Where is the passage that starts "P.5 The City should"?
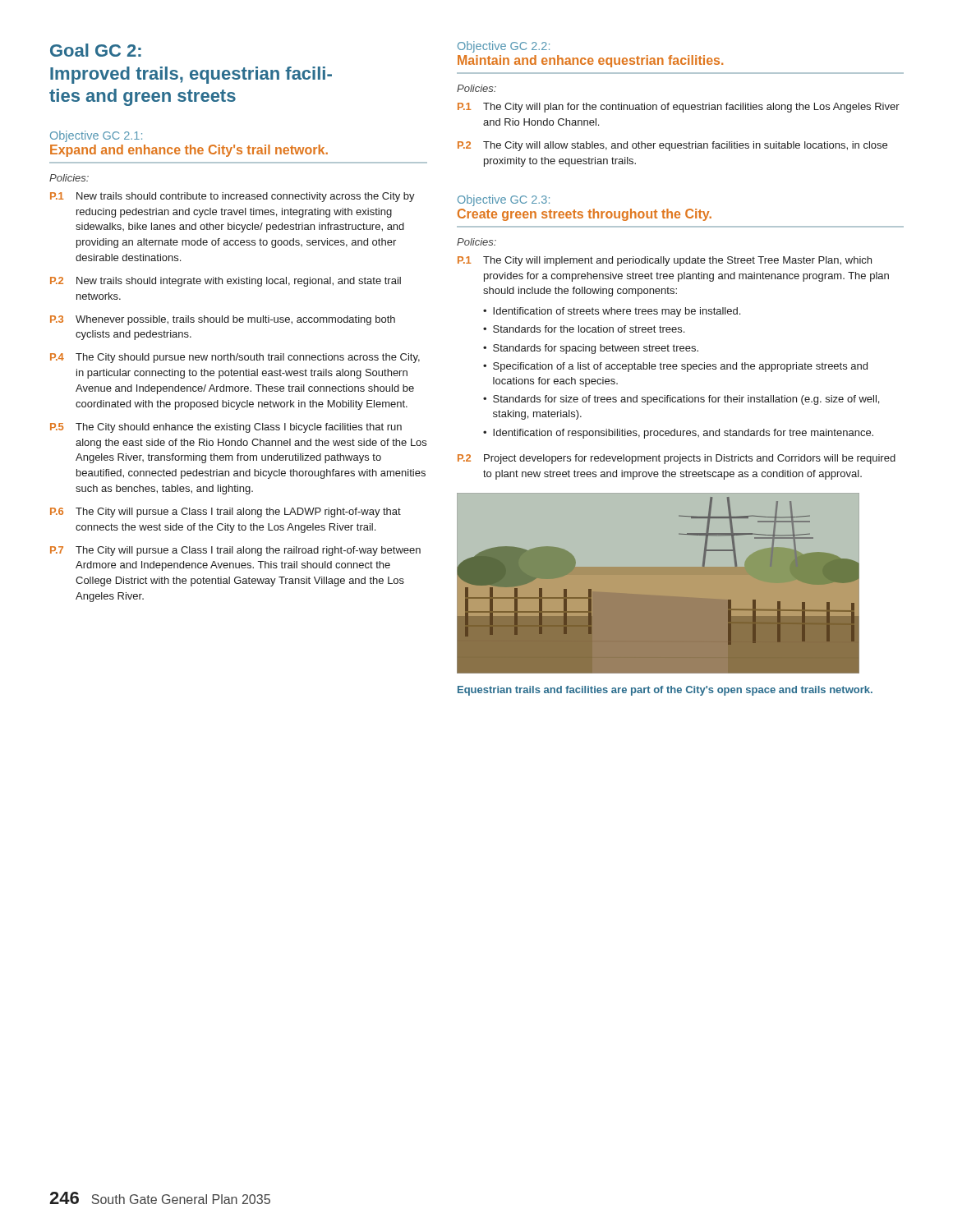The image size is (953, 1232). point(238,458)
